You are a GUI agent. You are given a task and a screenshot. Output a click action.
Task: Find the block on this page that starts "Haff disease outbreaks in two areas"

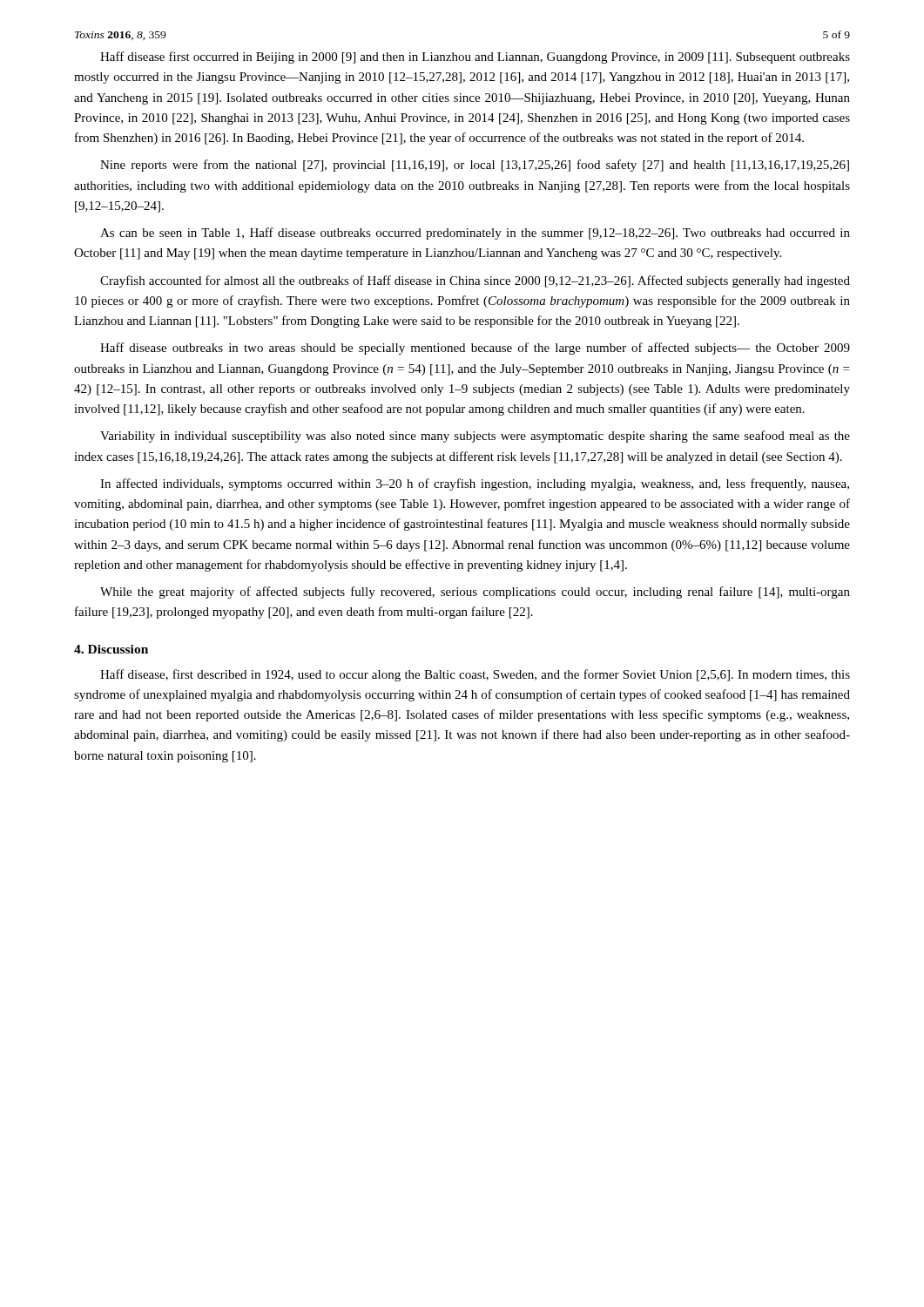coord(462,379)
